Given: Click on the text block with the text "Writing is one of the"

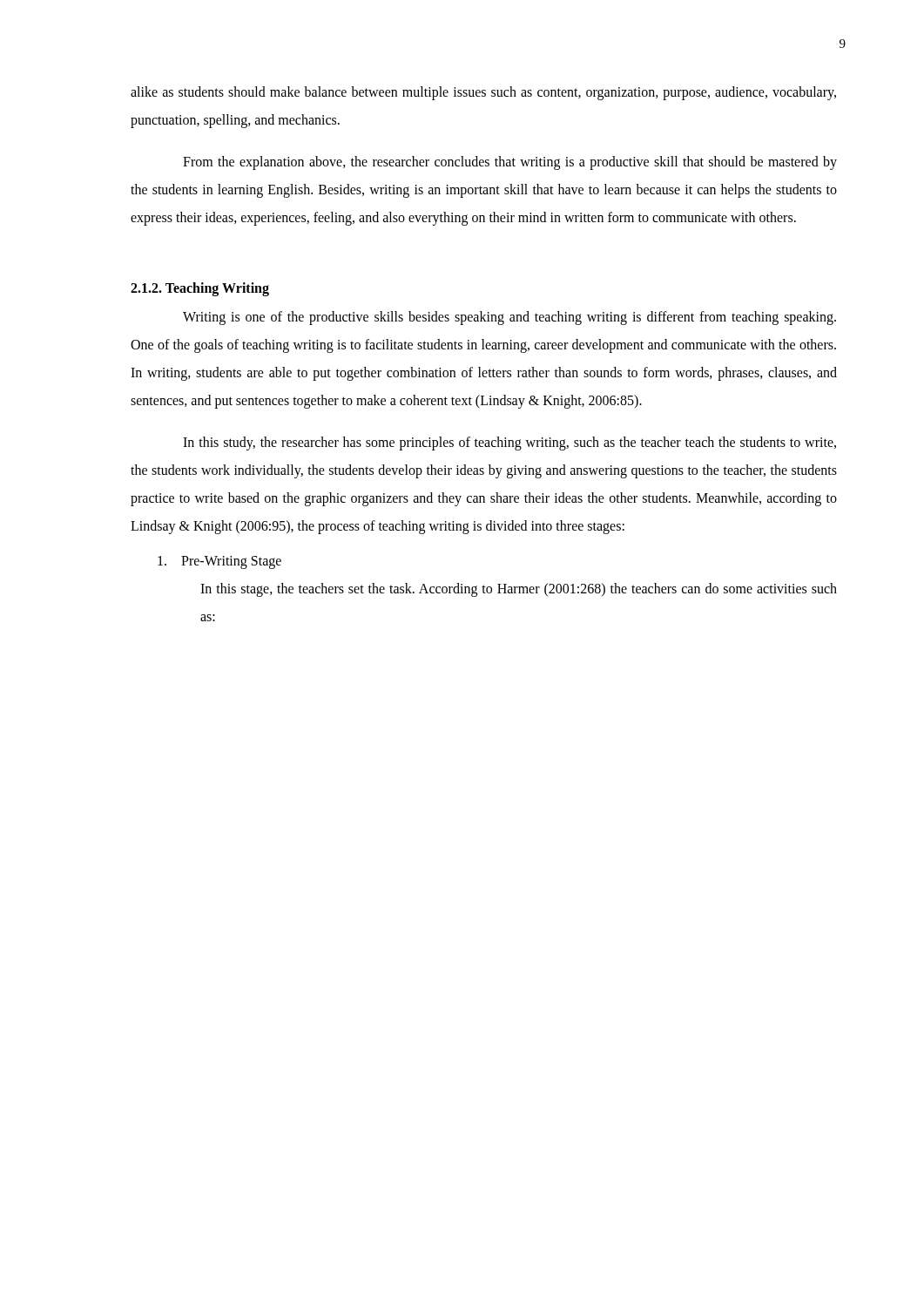Looking at the screenshot, I should click(484, 359).
